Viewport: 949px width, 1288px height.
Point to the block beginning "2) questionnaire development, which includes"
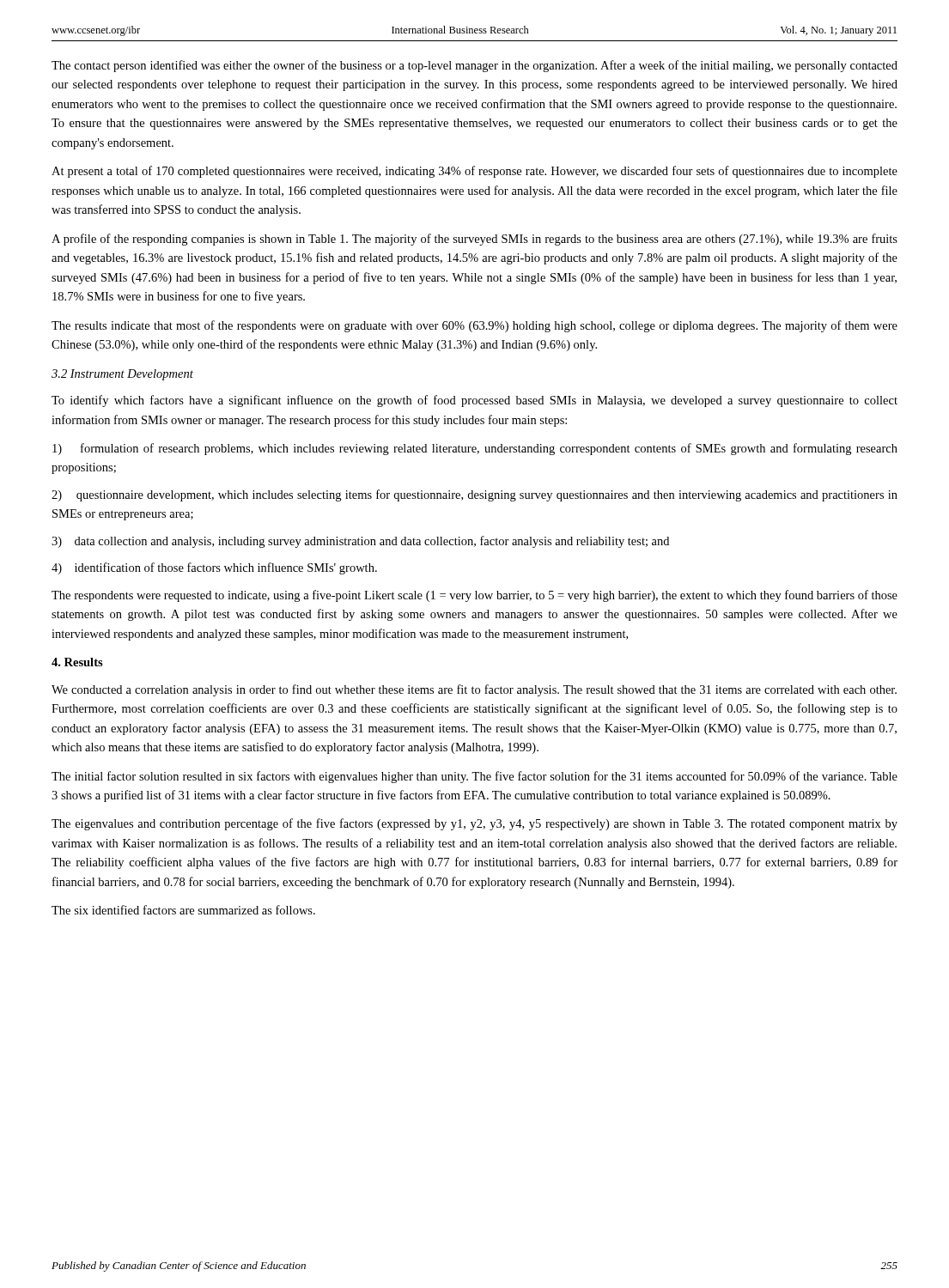point(474,504)
